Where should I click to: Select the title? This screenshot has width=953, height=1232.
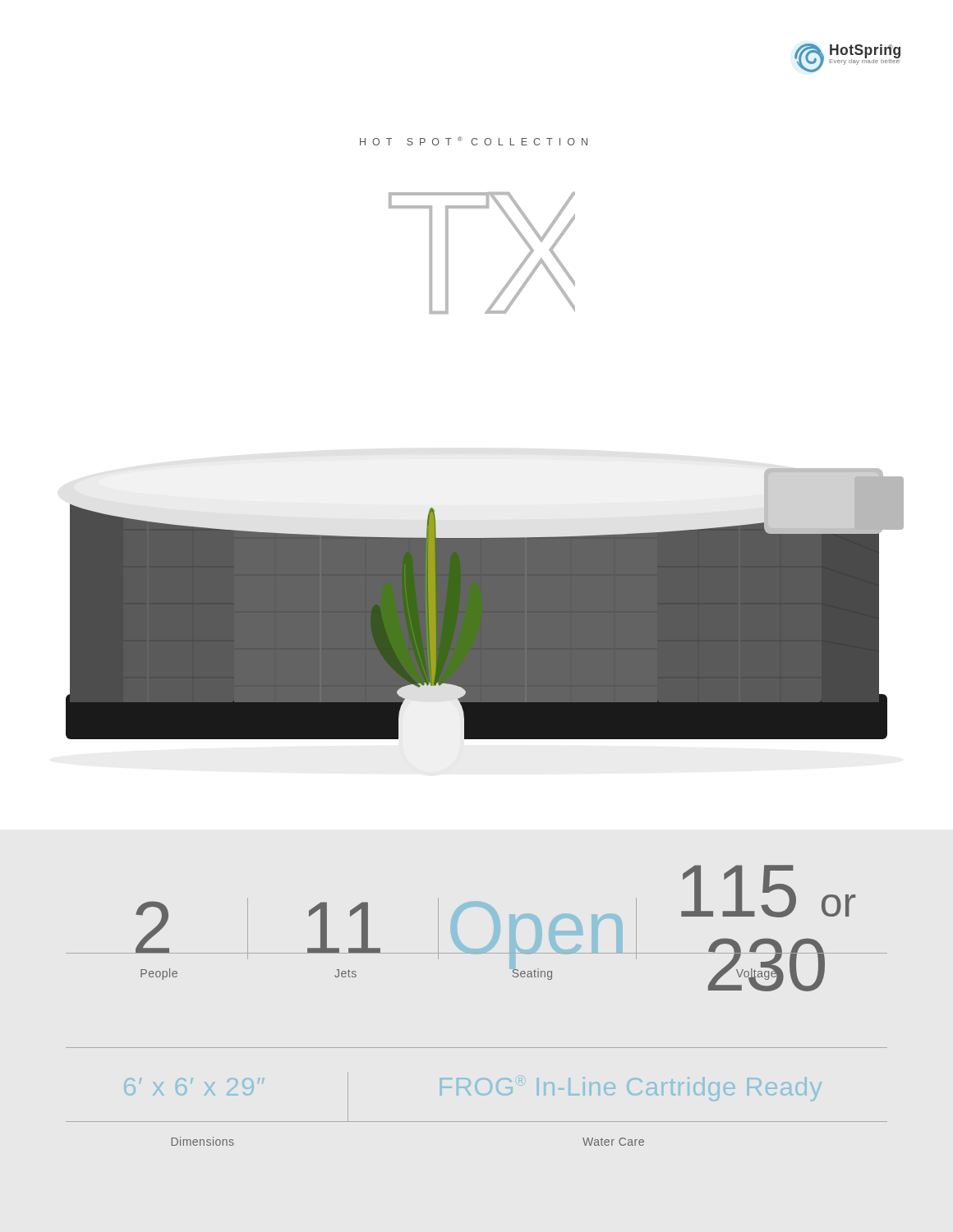484,244
